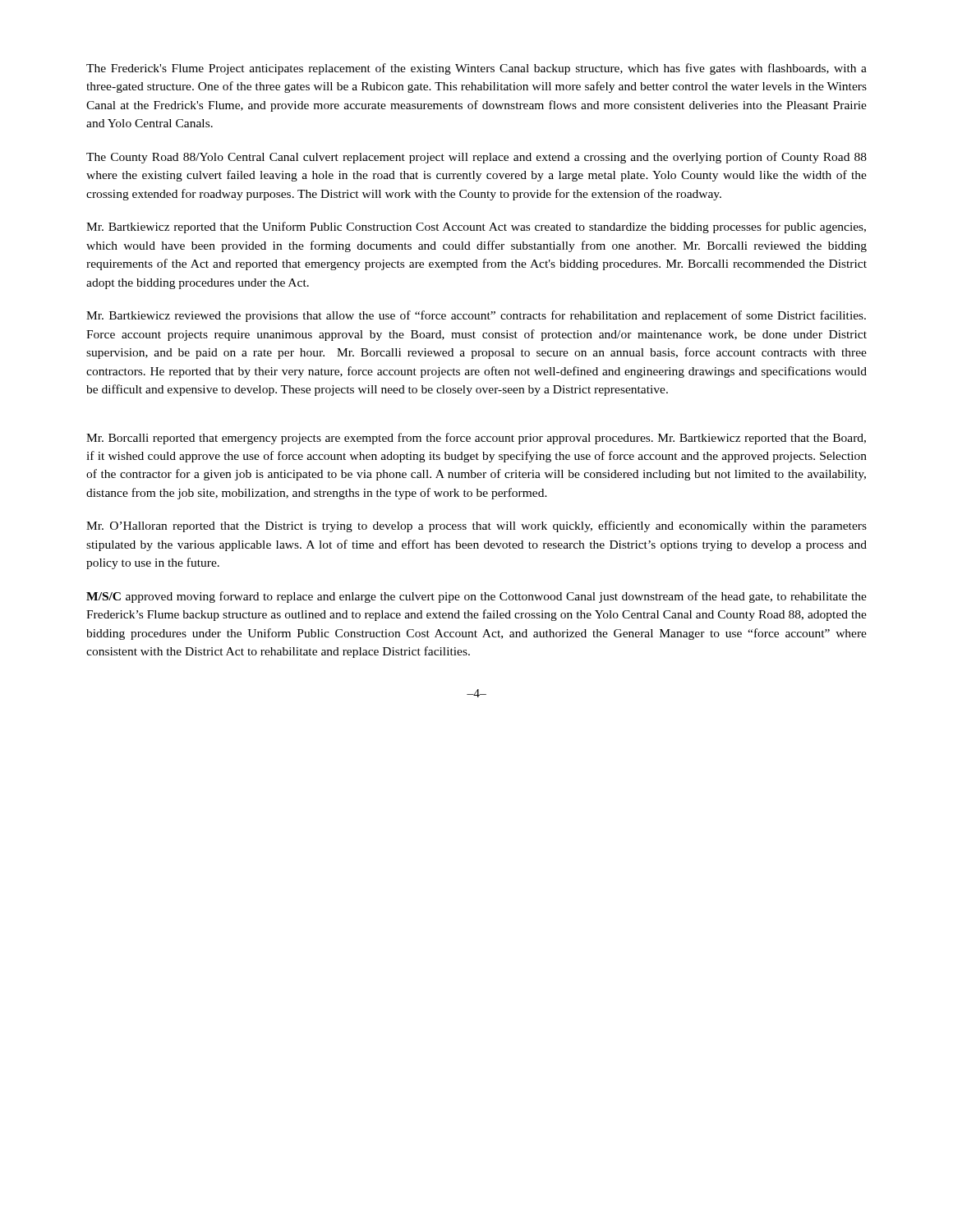This screenshot has height=1232, width=953.
Task: Locate the text block that reads "The County Road 88/Yolo"
Action: 476,175
